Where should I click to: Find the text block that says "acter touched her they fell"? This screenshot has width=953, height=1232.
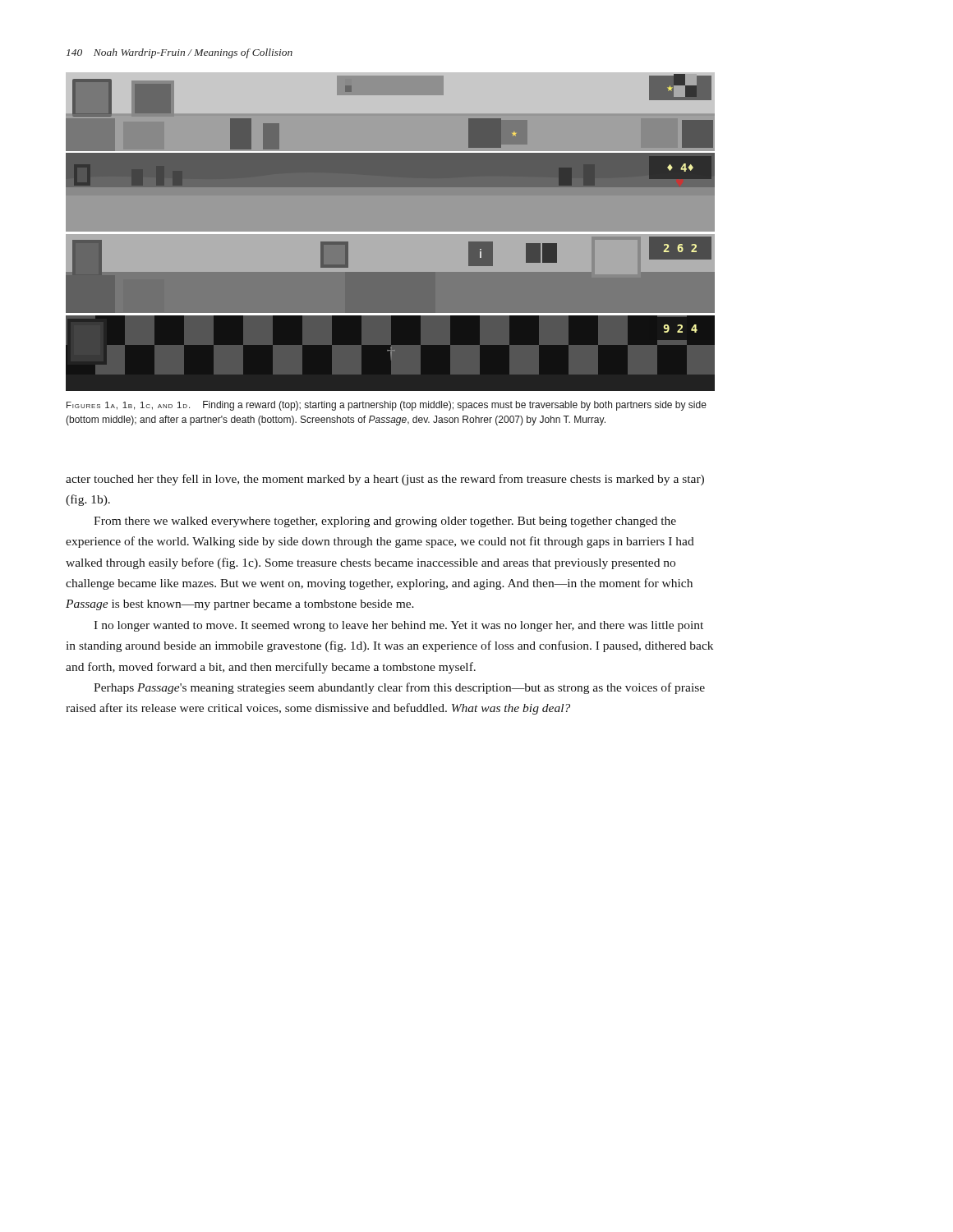pos(390,593)
